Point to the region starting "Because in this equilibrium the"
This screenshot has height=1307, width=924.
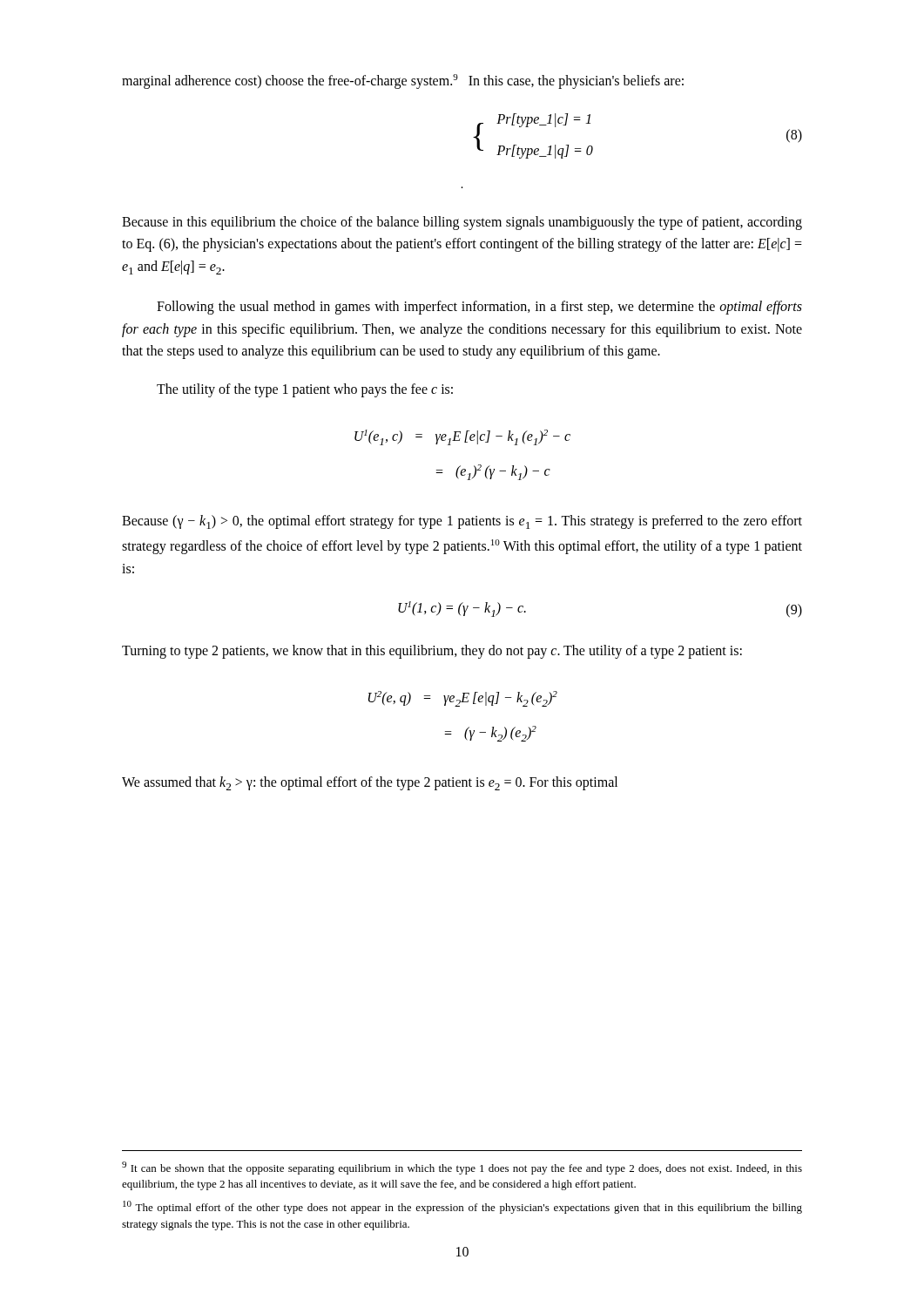click(462, 245)
